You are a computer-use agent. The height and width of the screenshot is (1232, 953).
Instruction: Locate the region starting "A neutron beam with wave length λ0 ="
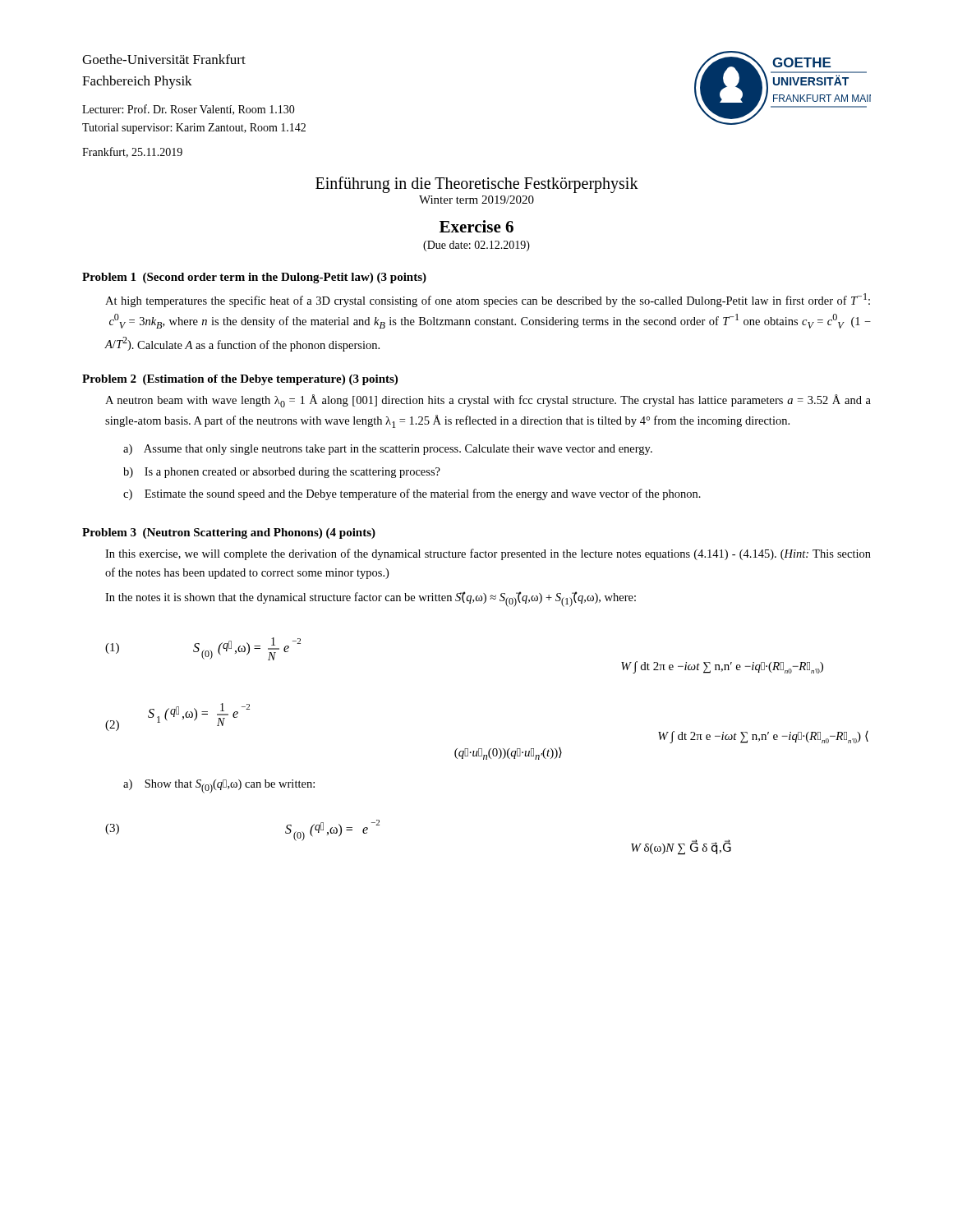[488, 412]
